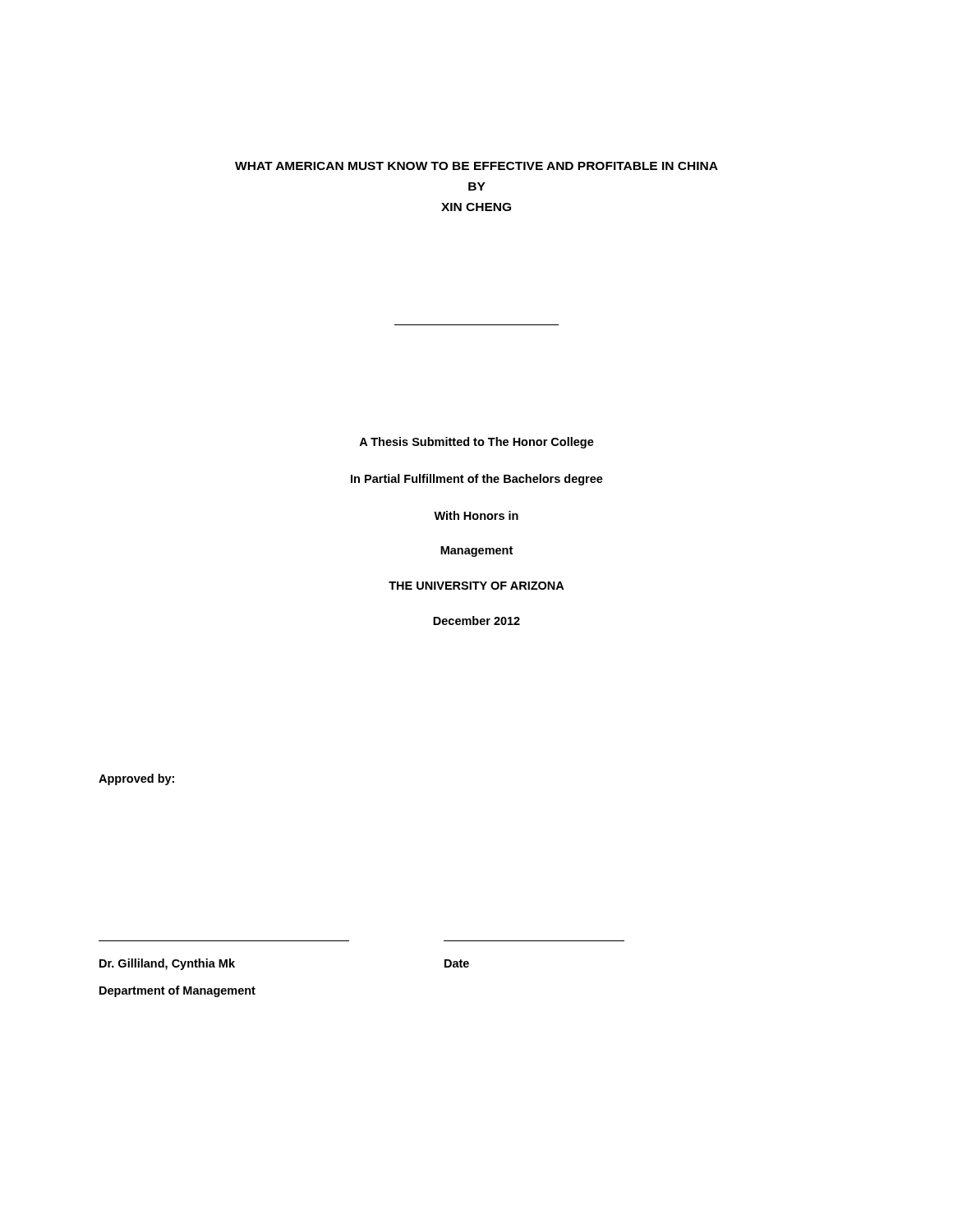953x1232 pixels.
Task: Find the text with the text "Dr. Gilliland, Cynthia Mk"
Action: coord(167,963)
